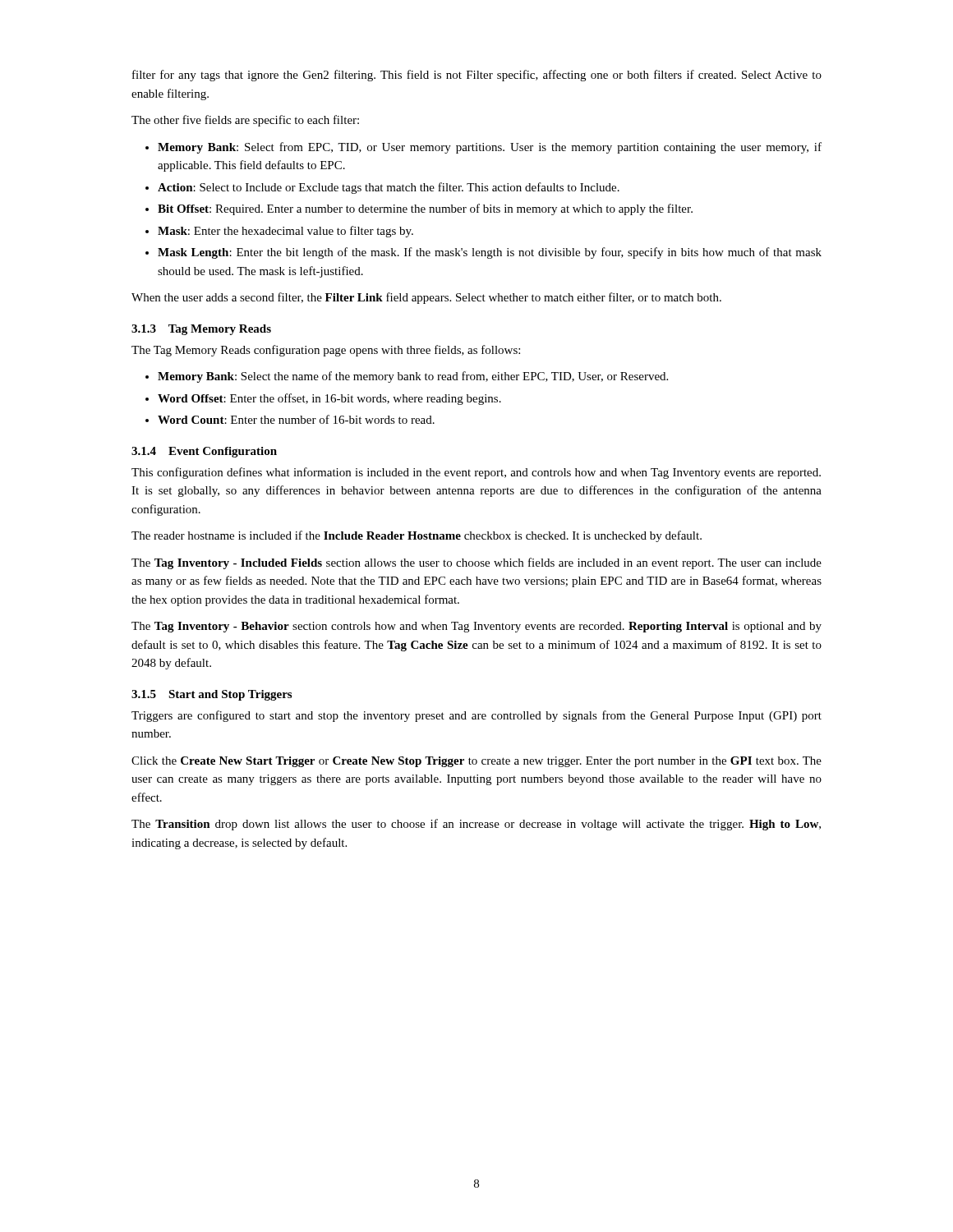
Task: Locate the text block starting "The Tag Inventory - Behavior section"
Action: (476, 645)
